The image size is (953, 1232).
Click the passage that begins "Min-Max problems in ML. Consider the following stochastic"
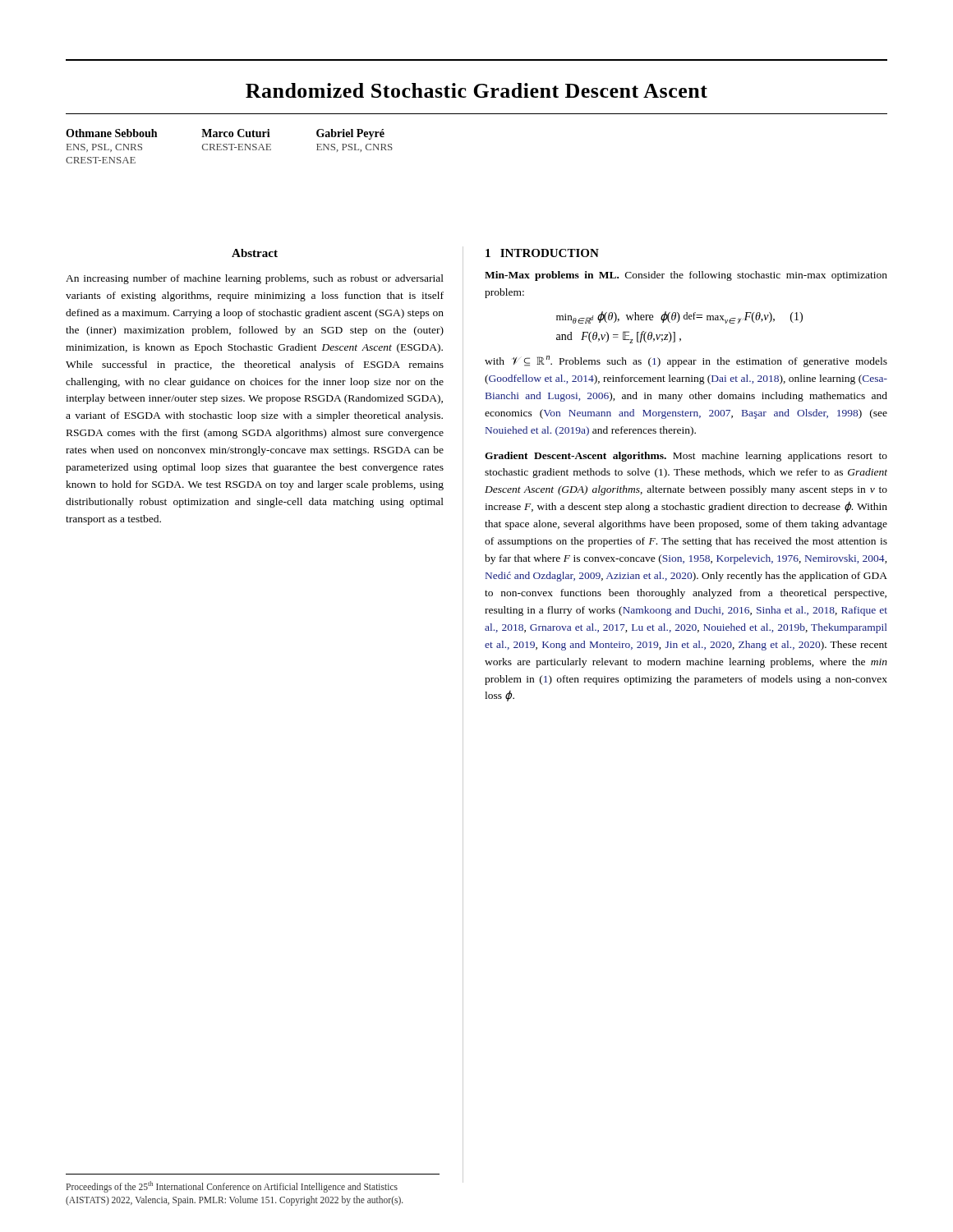(686, 284)
